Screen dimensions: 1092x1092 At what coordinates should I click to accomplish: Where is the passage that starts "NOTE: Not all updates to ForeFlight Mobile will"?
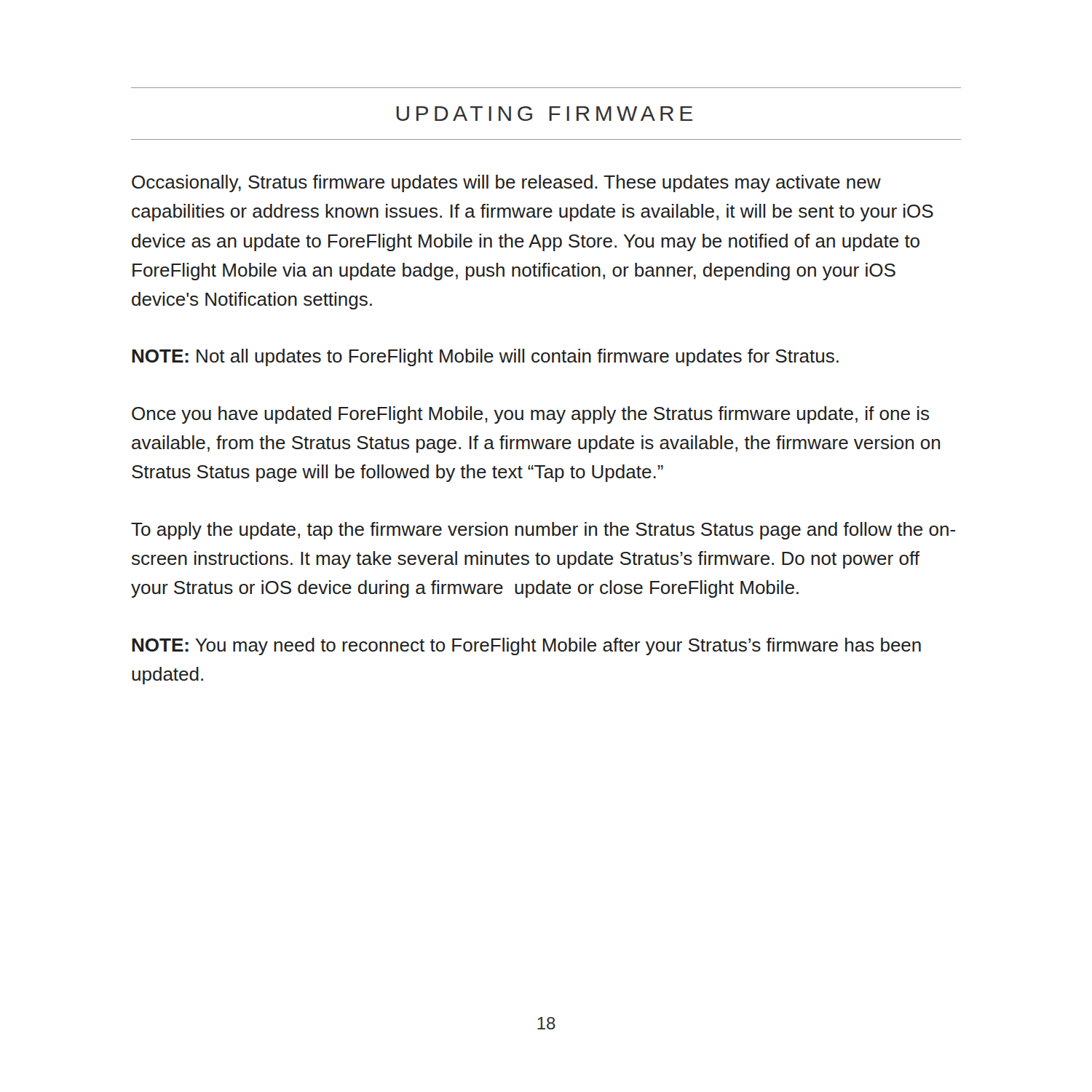(486, 356)
